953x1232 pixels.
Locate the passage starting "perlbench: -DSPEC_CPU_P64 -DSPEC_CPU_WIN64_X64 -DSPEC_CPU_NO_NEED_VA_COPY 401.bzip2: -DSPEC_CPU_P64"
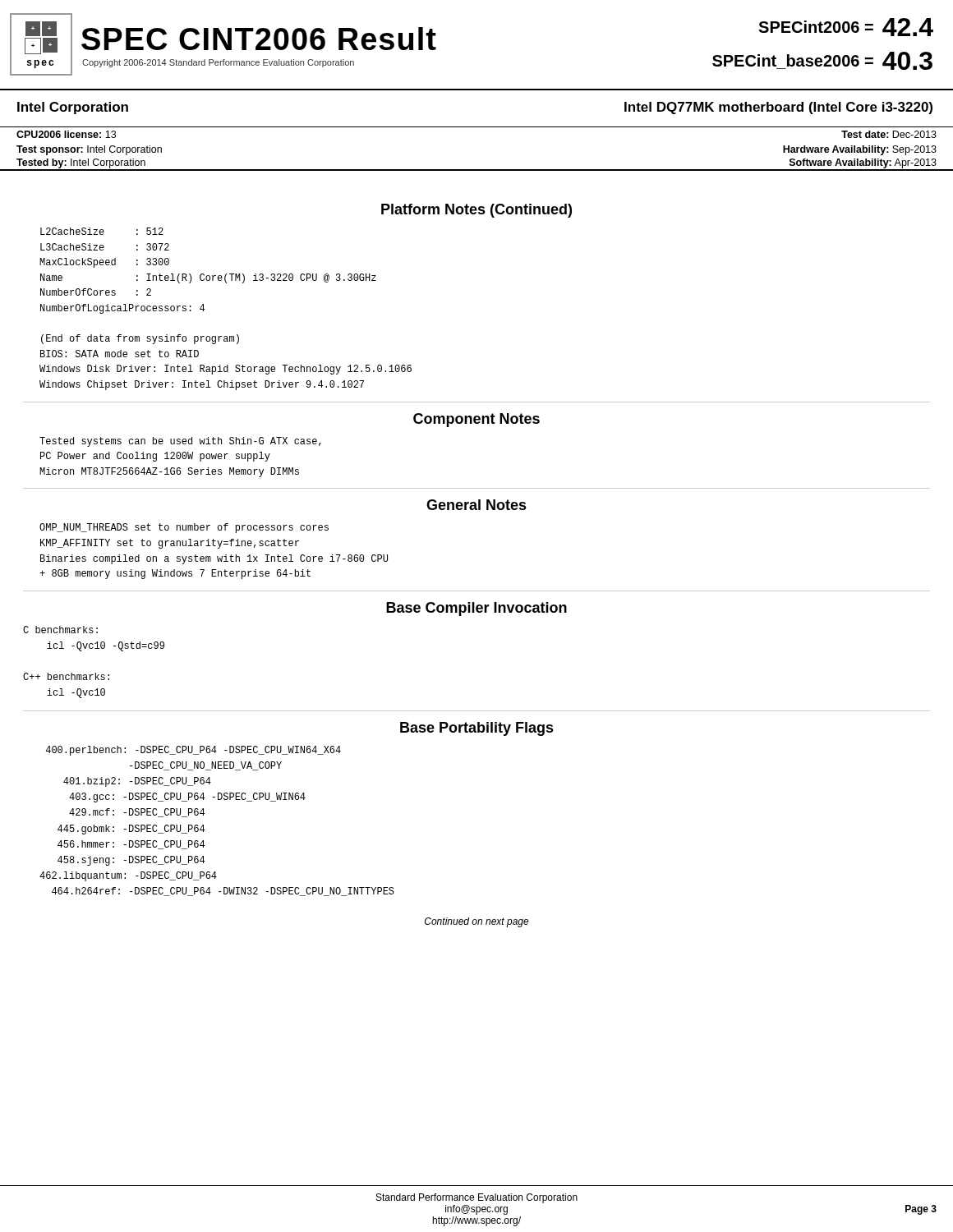193,751
